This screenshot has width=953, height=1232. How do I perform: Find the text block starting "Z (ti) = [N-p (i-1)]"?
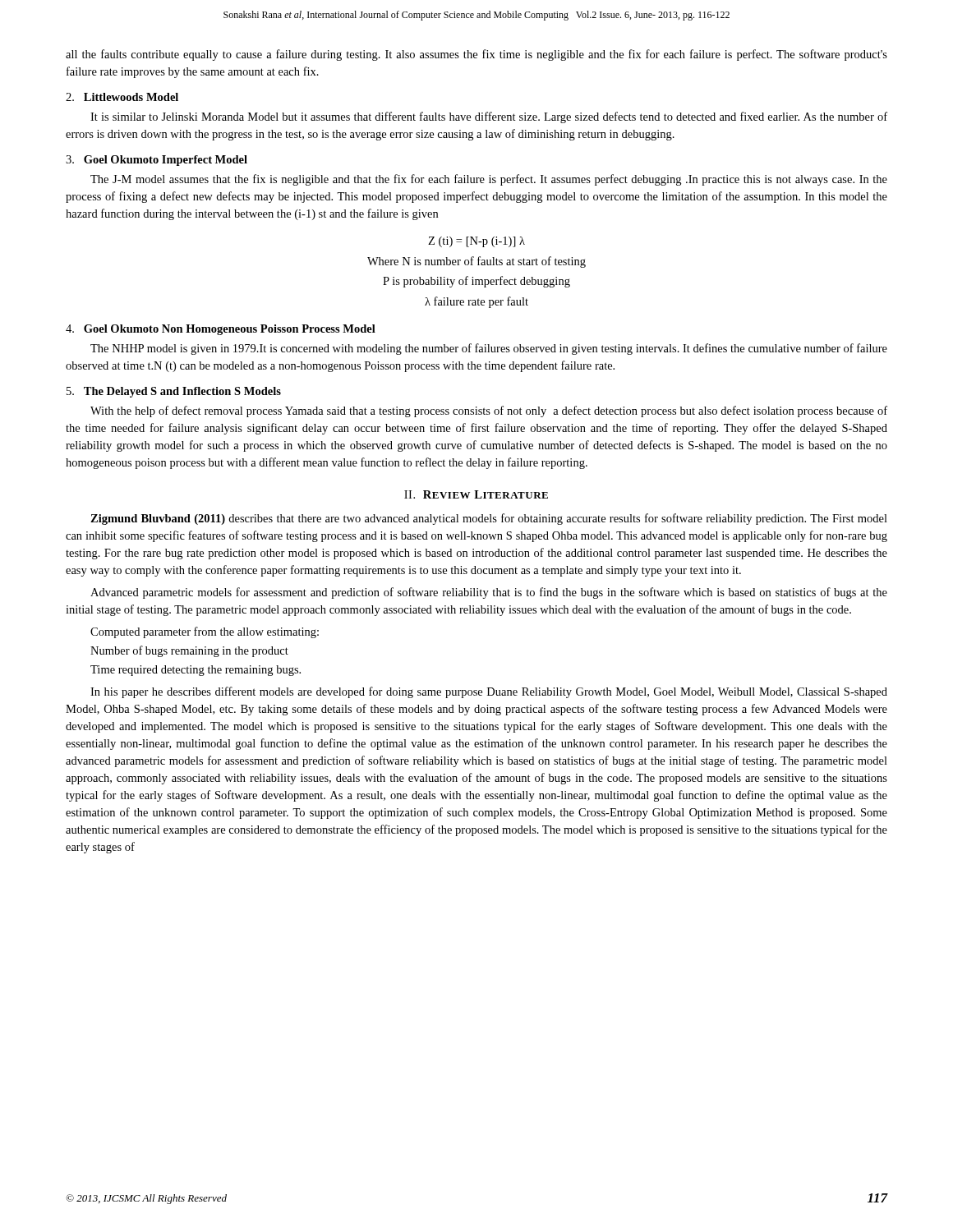pyautogui.click(x=476, y=271)
